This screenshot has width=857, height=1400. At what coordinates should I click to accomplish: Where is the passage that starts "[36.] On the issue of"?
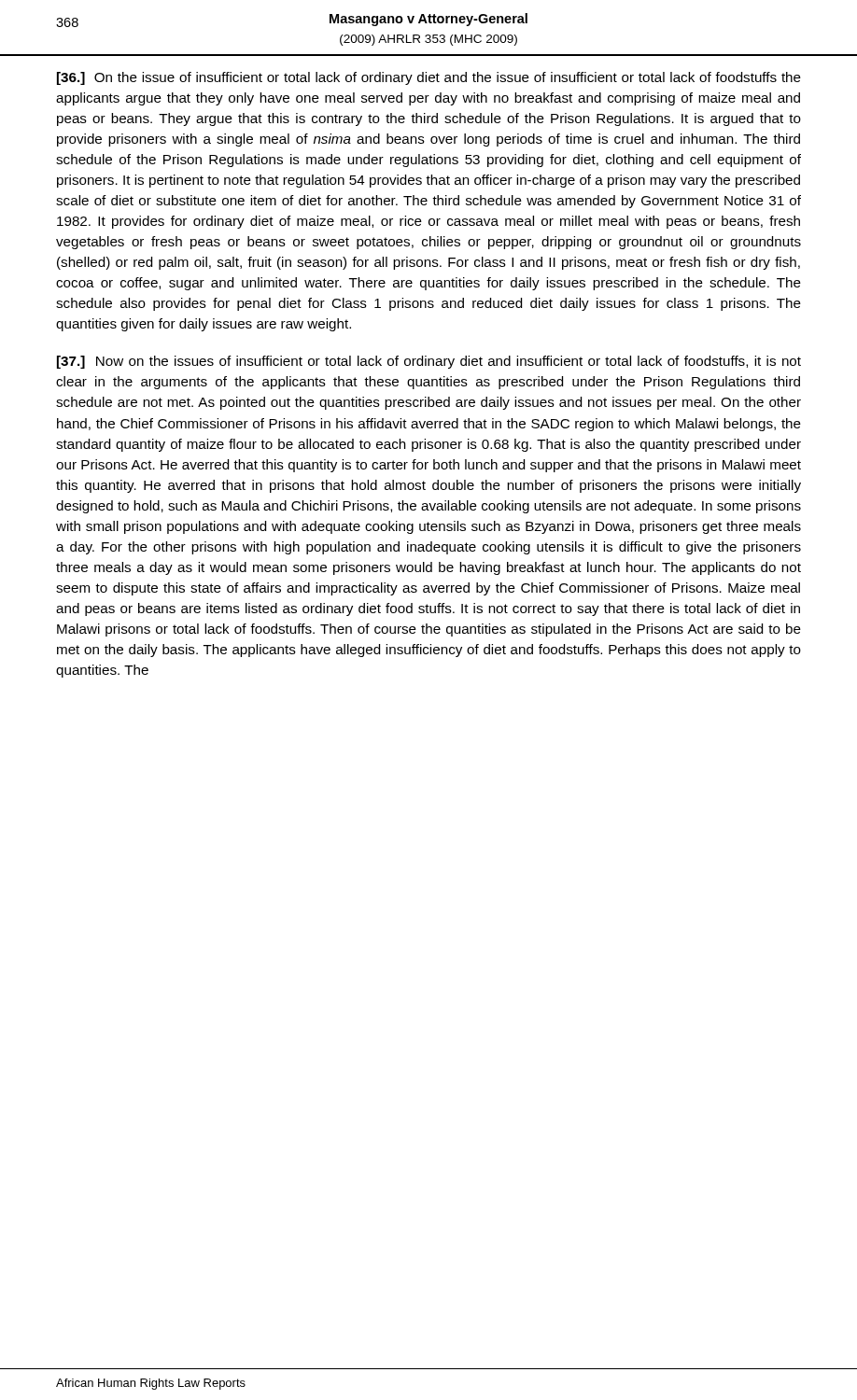click(x=428, y=200)
